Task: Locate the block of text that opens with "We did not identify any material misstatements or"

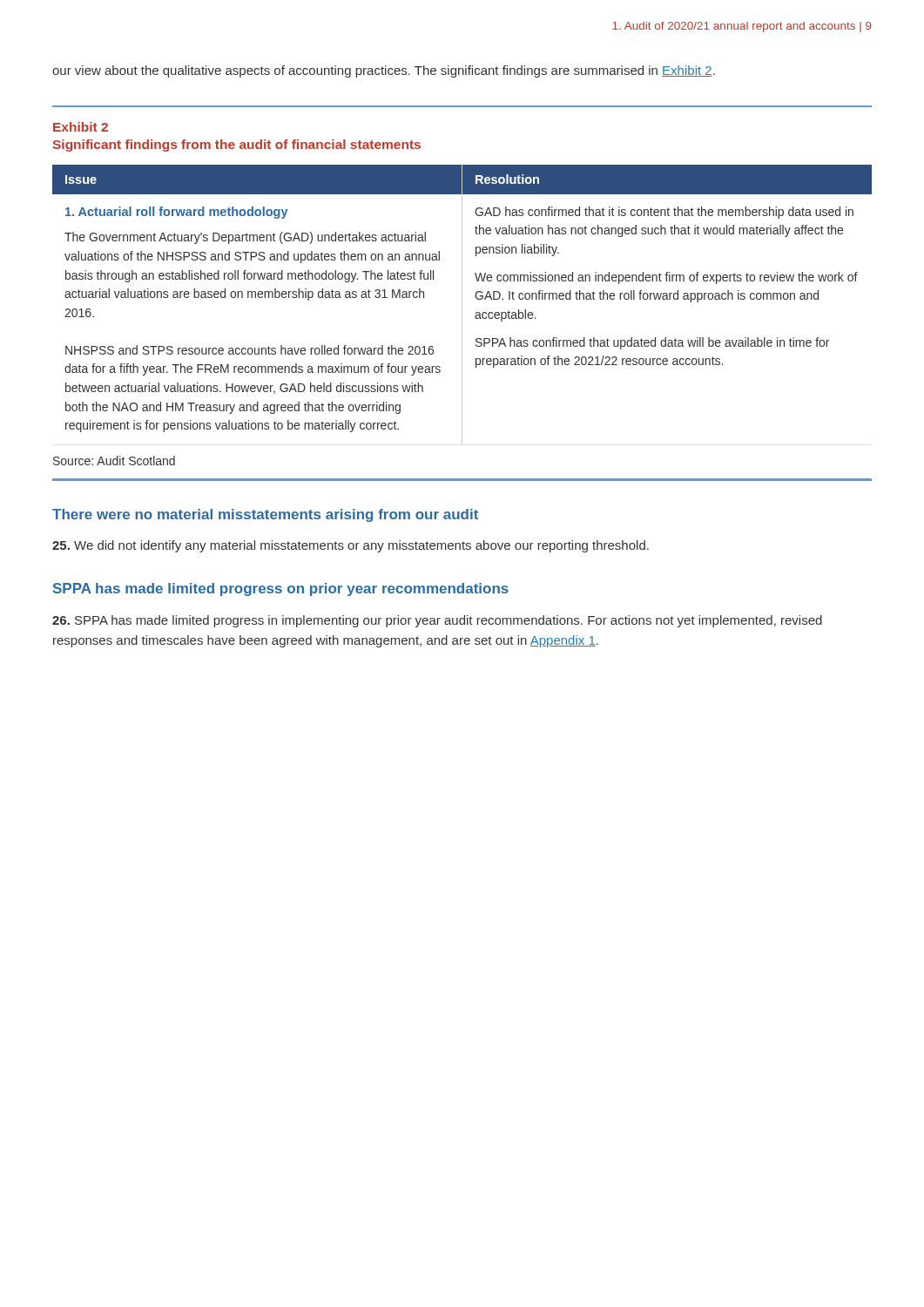Action: (351, 545)
